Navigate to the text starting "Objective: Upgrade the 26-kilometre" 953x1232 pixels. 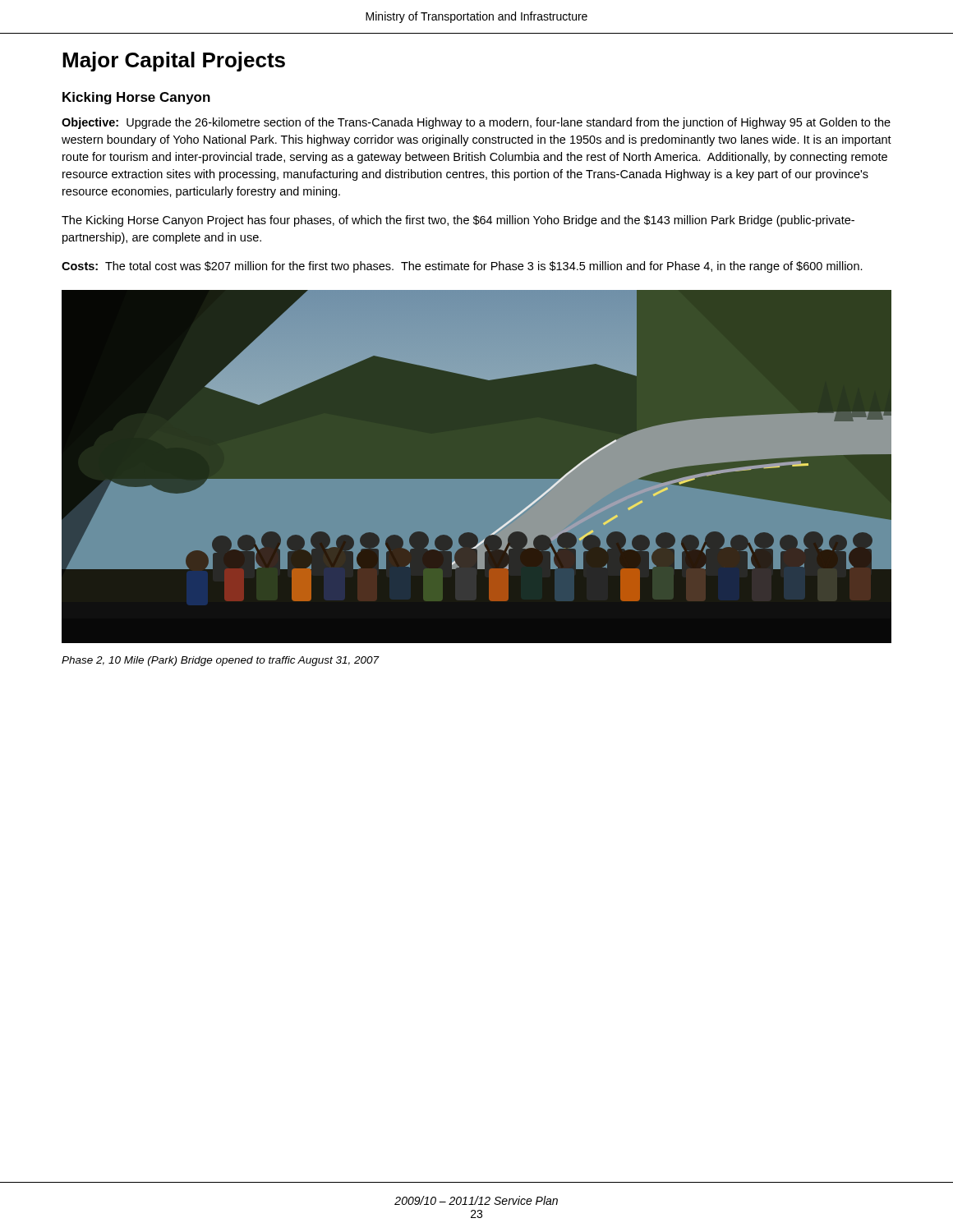tap(476, 157)
